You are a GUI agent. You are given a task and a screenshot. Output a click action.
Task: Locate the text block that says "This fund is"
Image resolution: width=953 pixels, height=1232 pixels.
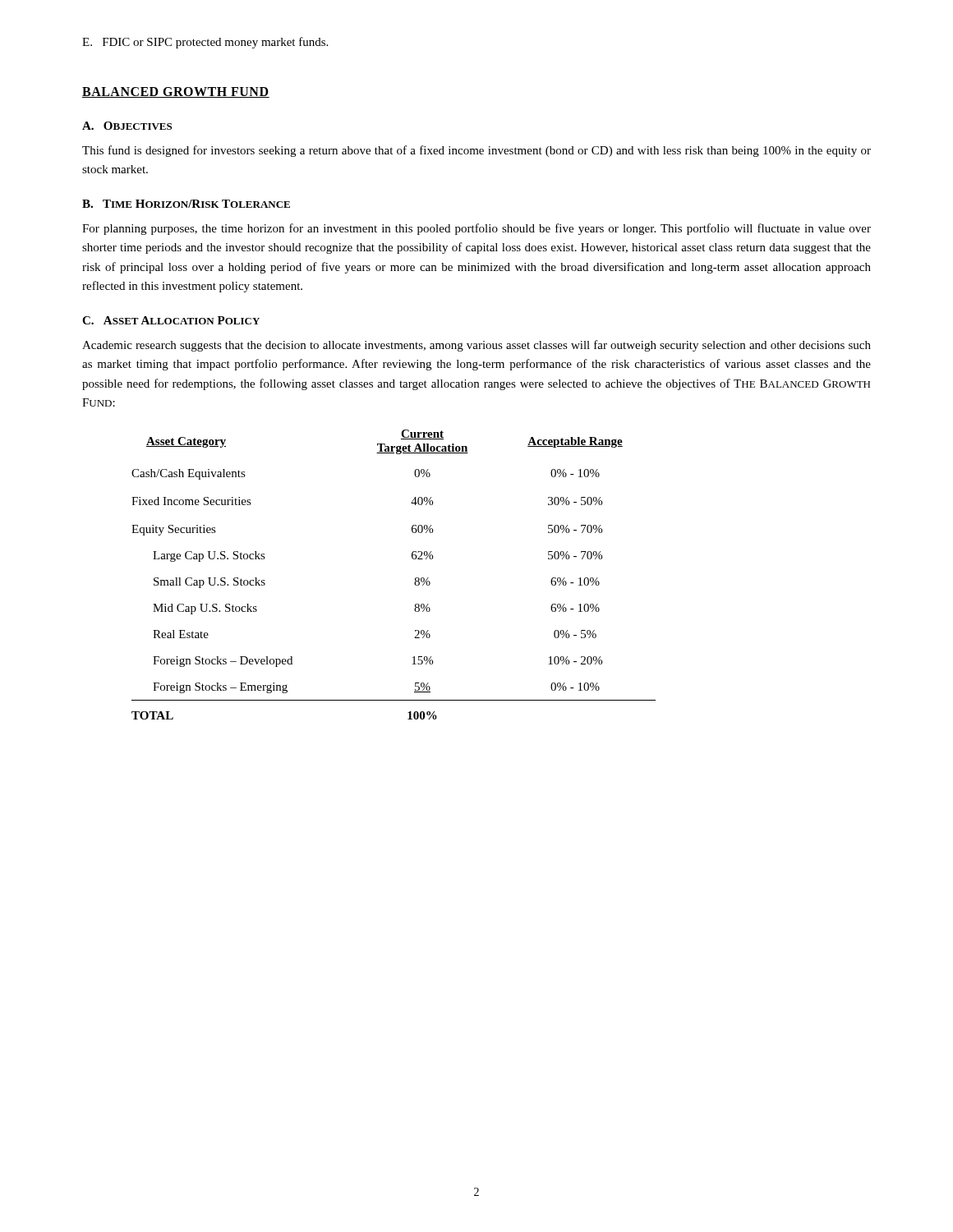[476, 159]
